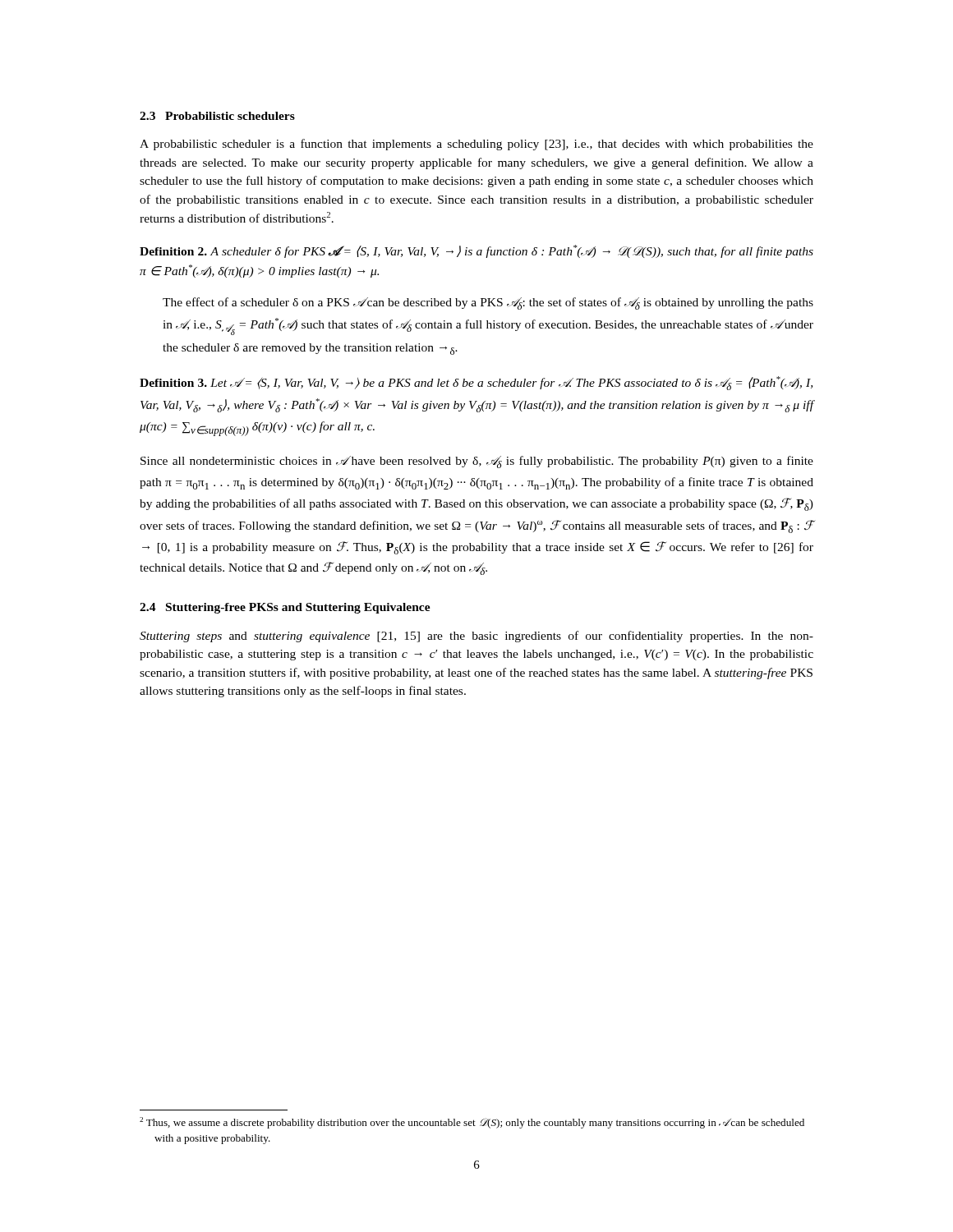Find the block on this page that starts "Since all nondeterministic choices"
Viewport: 953px width, 1232px height.
pyautogui.click(x=476, y=516)
